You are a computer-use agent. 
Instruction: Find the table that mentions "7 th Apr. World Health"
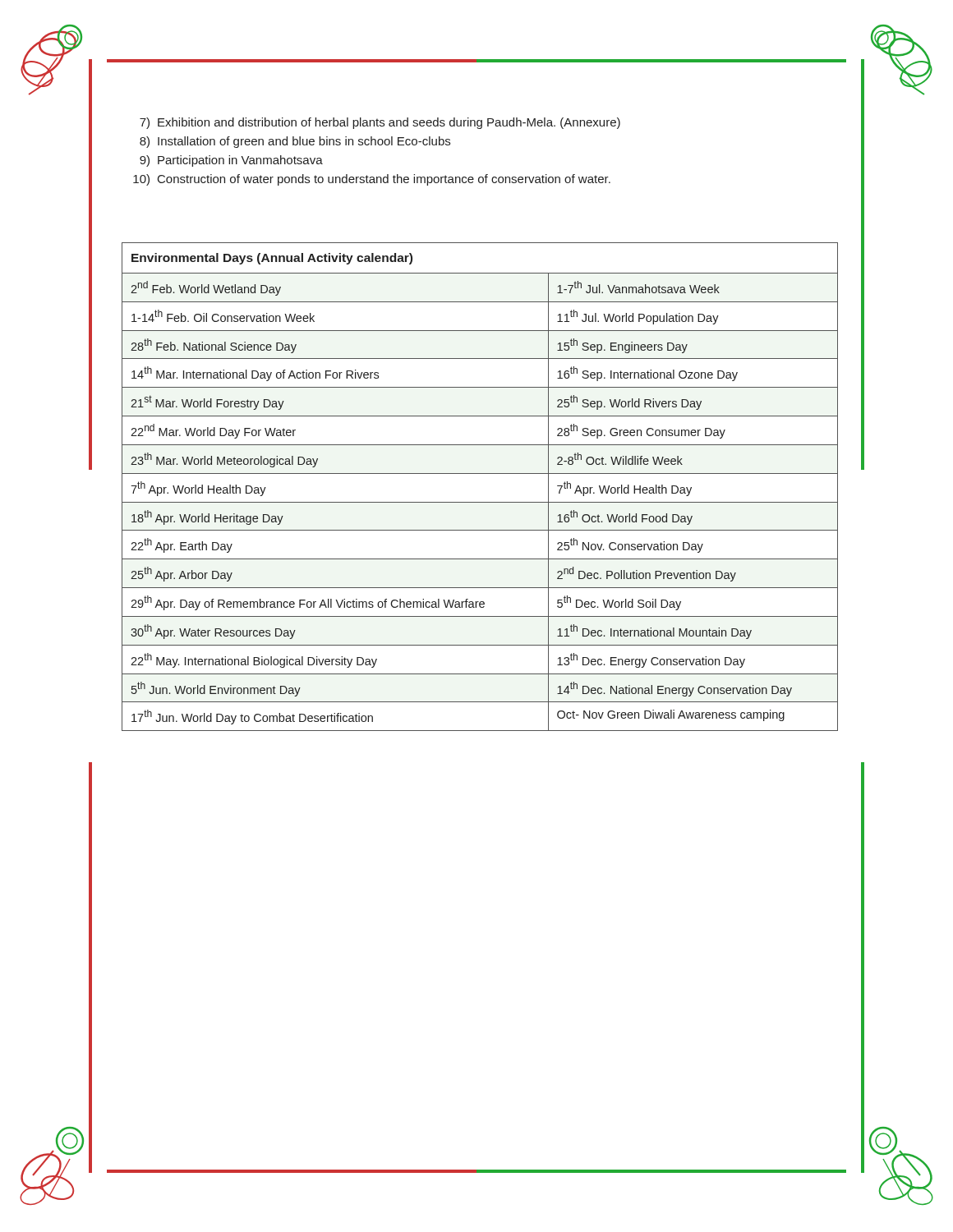coord(480,487)
